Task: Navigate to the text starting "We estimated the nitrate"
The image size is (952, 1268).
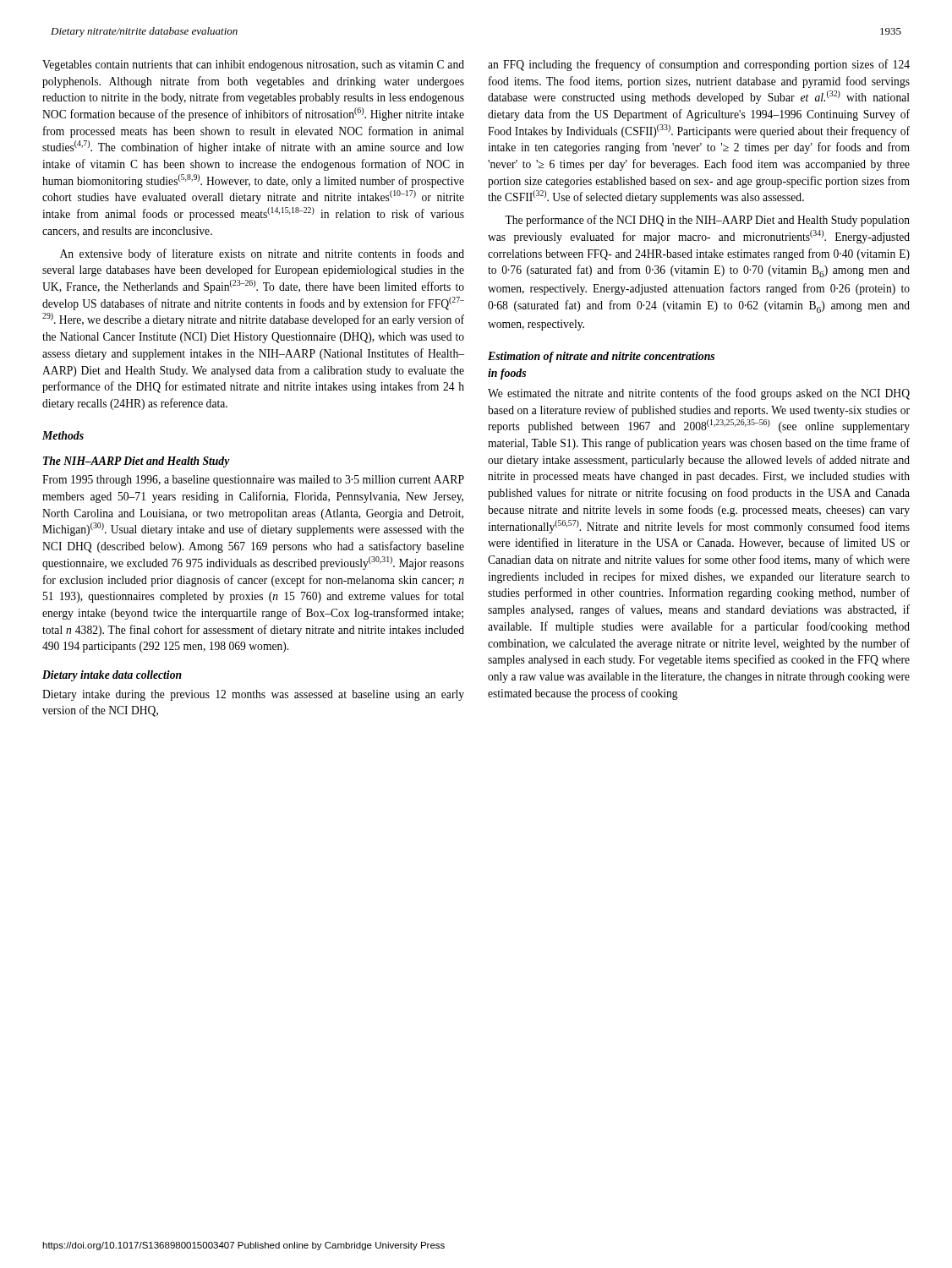Action: click(x=699, y=544)
